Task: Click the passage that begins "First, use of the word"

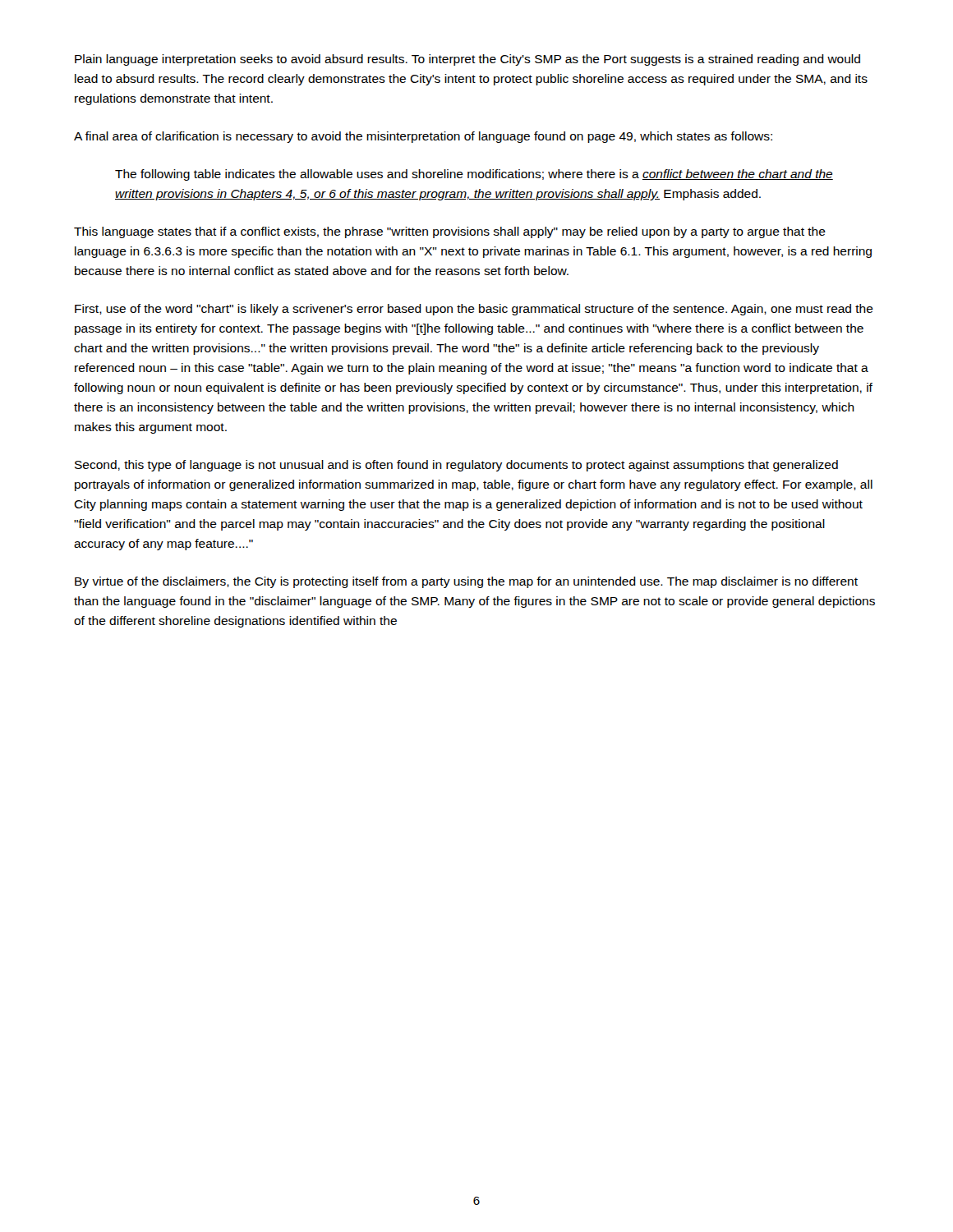Action: (x=474, y=368)
